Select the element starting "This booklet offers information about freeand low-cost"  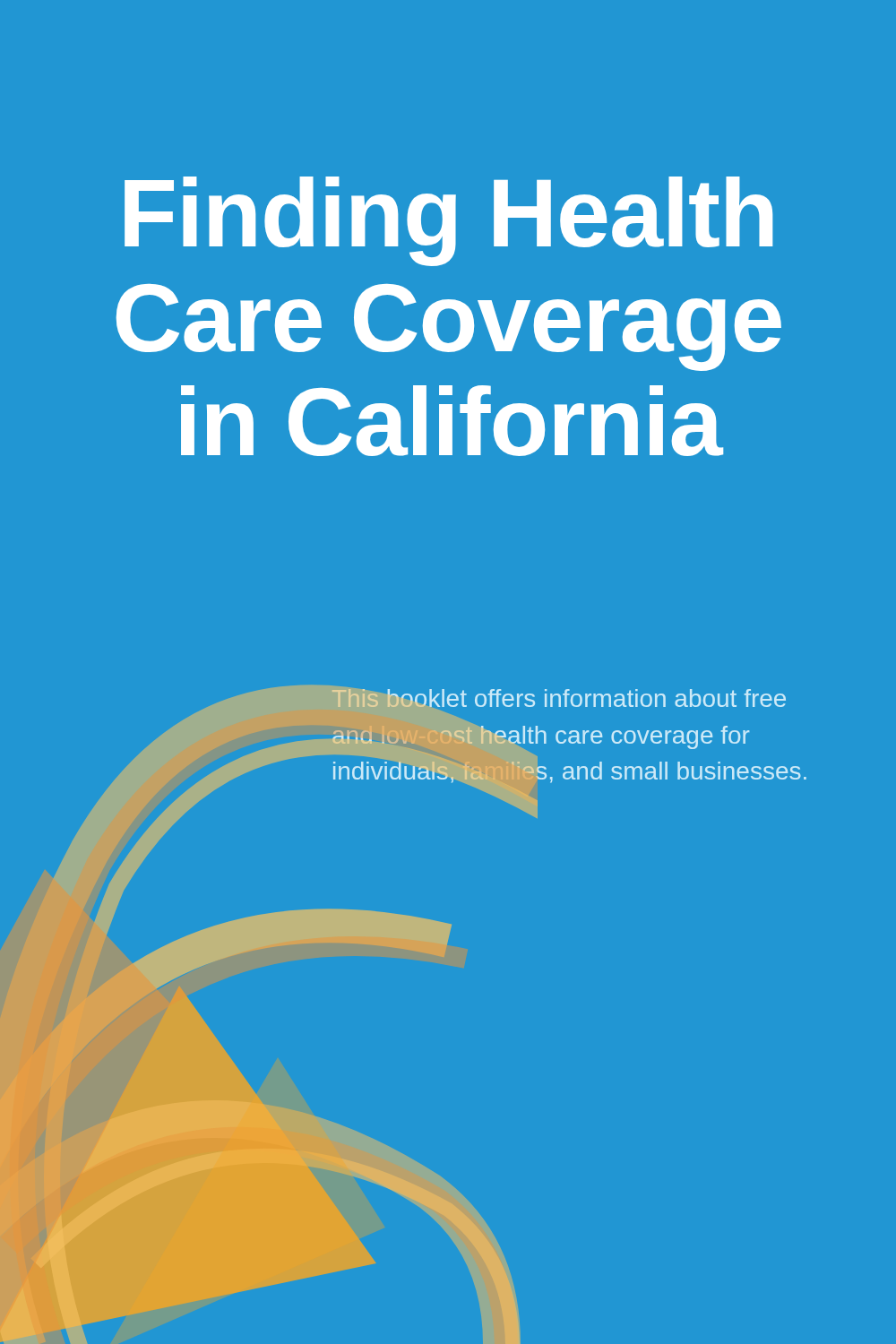coord(587,736)
